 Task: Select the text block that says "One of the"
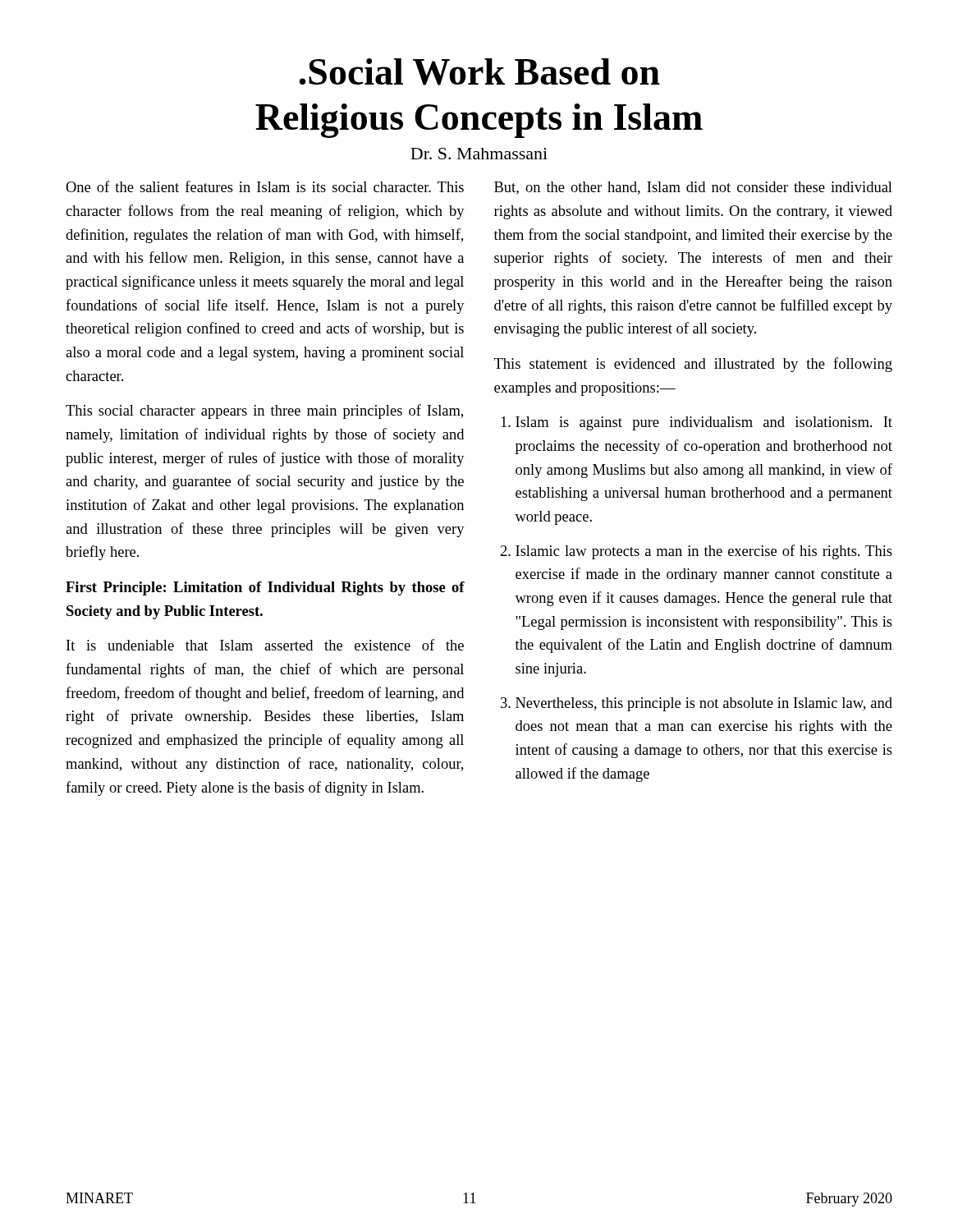coord(265,282)
